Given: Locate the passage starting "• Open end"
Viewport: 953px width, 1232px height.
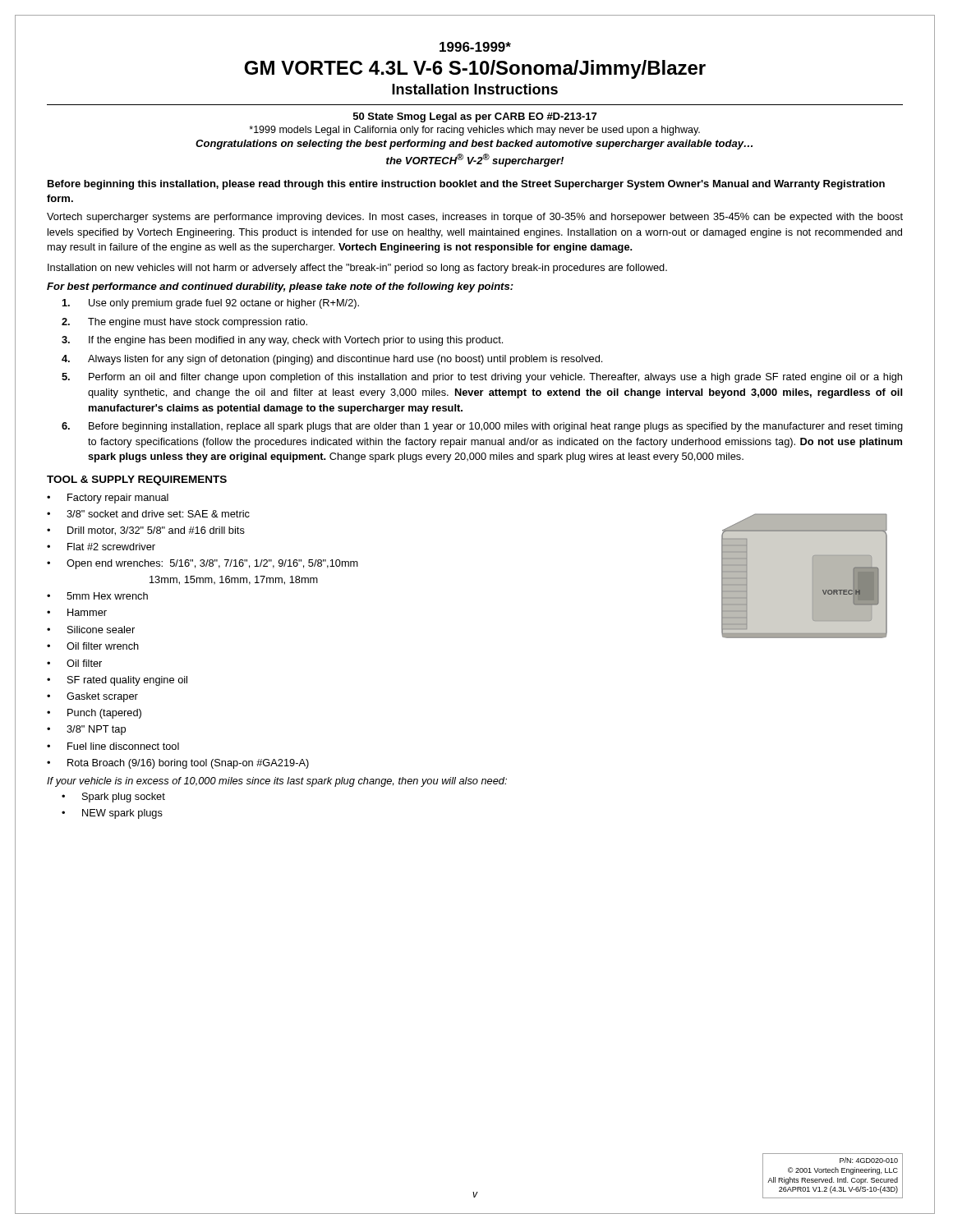Looking at the screenshot, I should (x=203, y=571).
